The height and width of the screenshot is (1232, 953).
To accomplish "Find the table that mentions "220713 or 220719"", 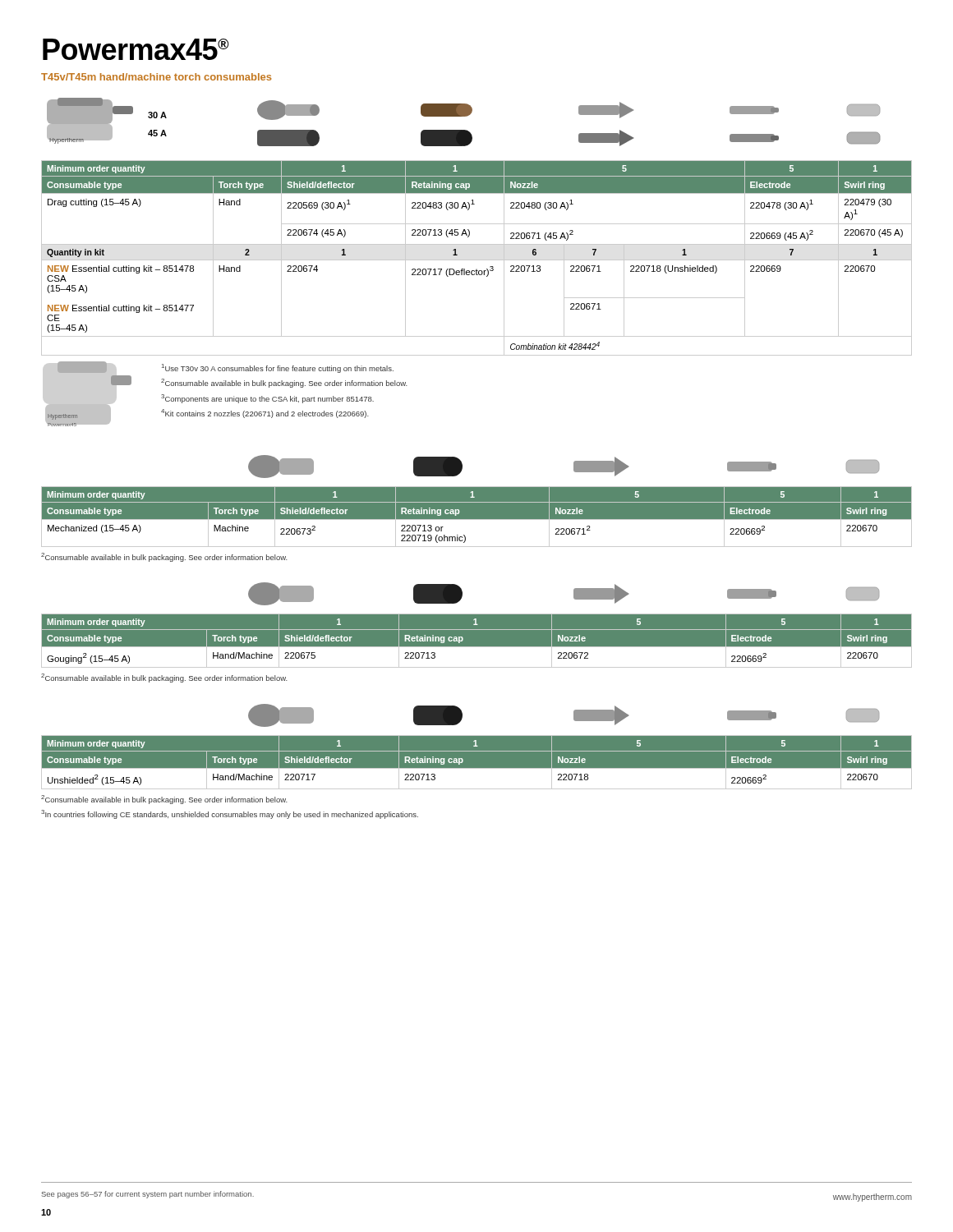I will (476, 517).
